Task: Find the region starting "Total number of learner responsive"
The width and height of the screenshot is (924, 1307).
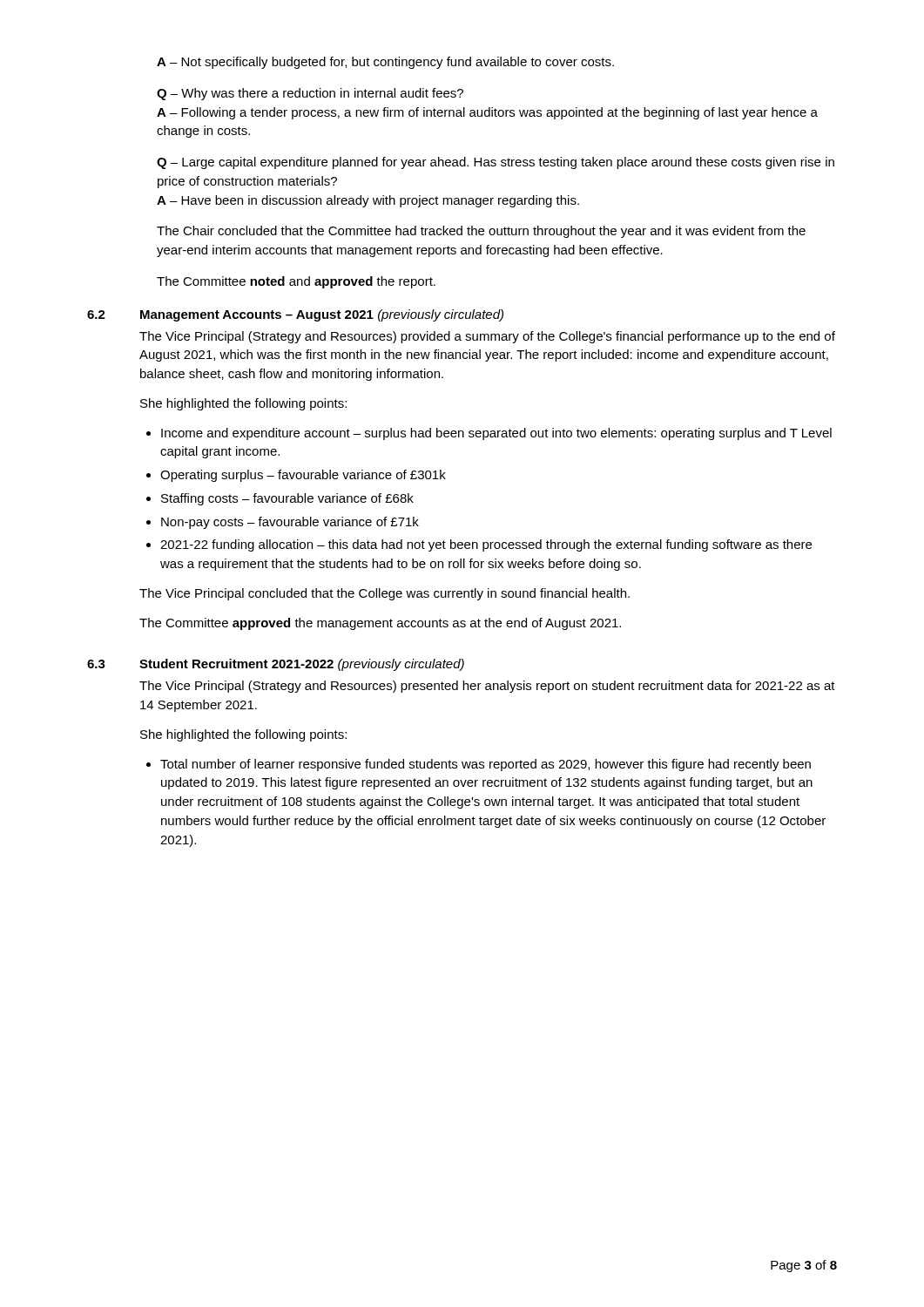Action: coord(493,801)
